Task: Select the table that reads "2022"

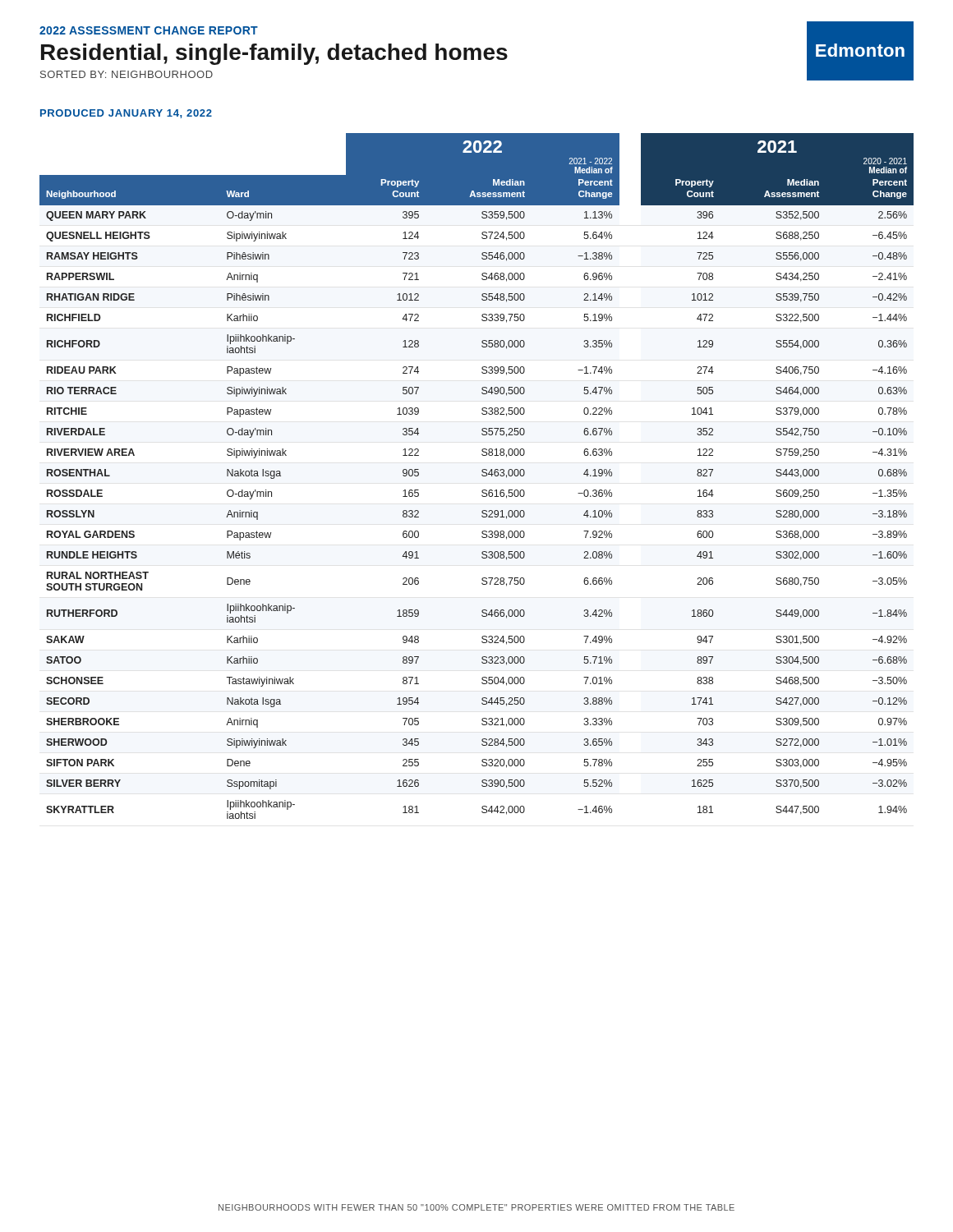Action: pyautogui.click(x=476, y=479)
